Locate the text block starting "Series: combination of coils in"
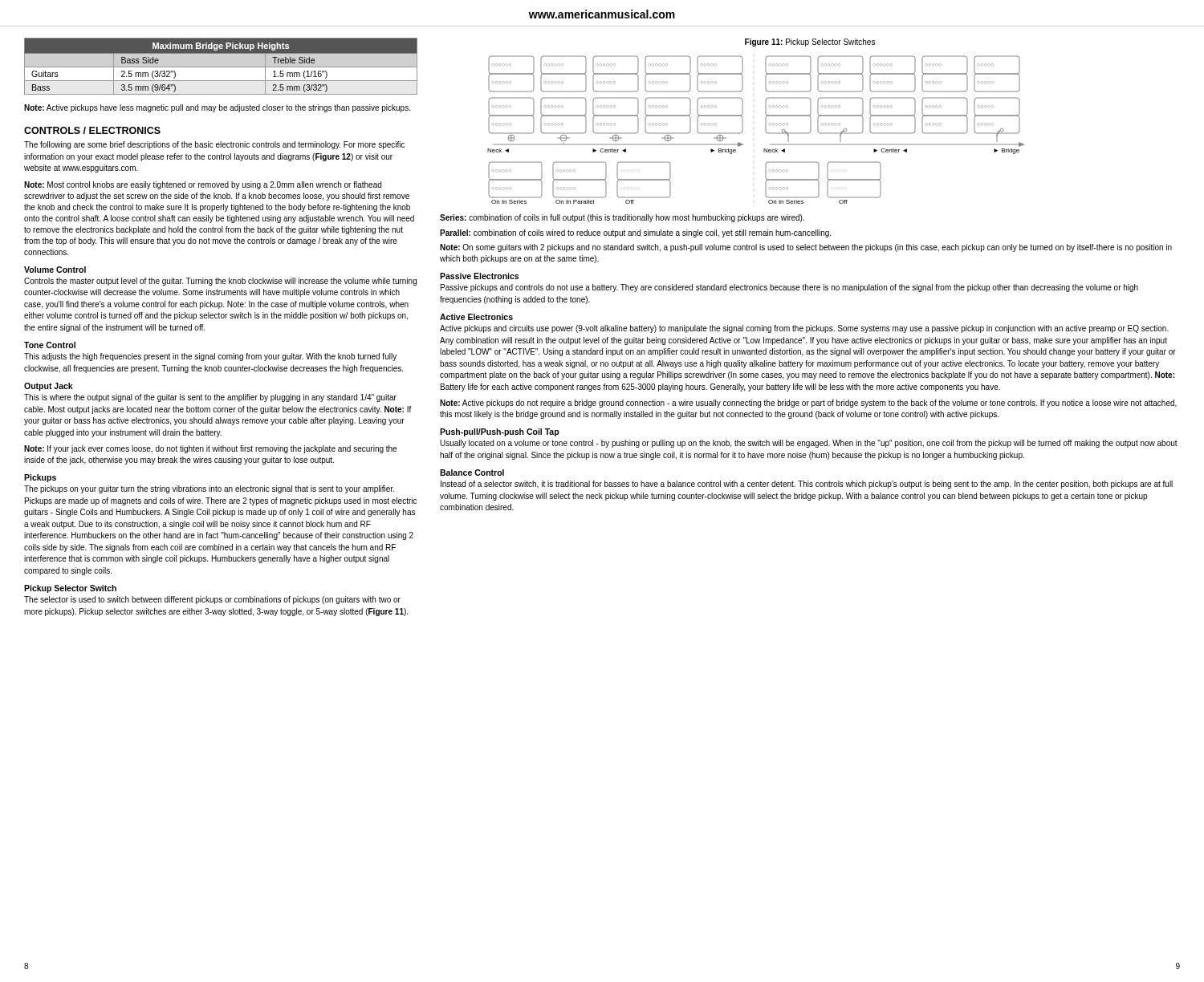Viewport: 1204px width, 982px height. pyautogui.click(x=622, y=218)
